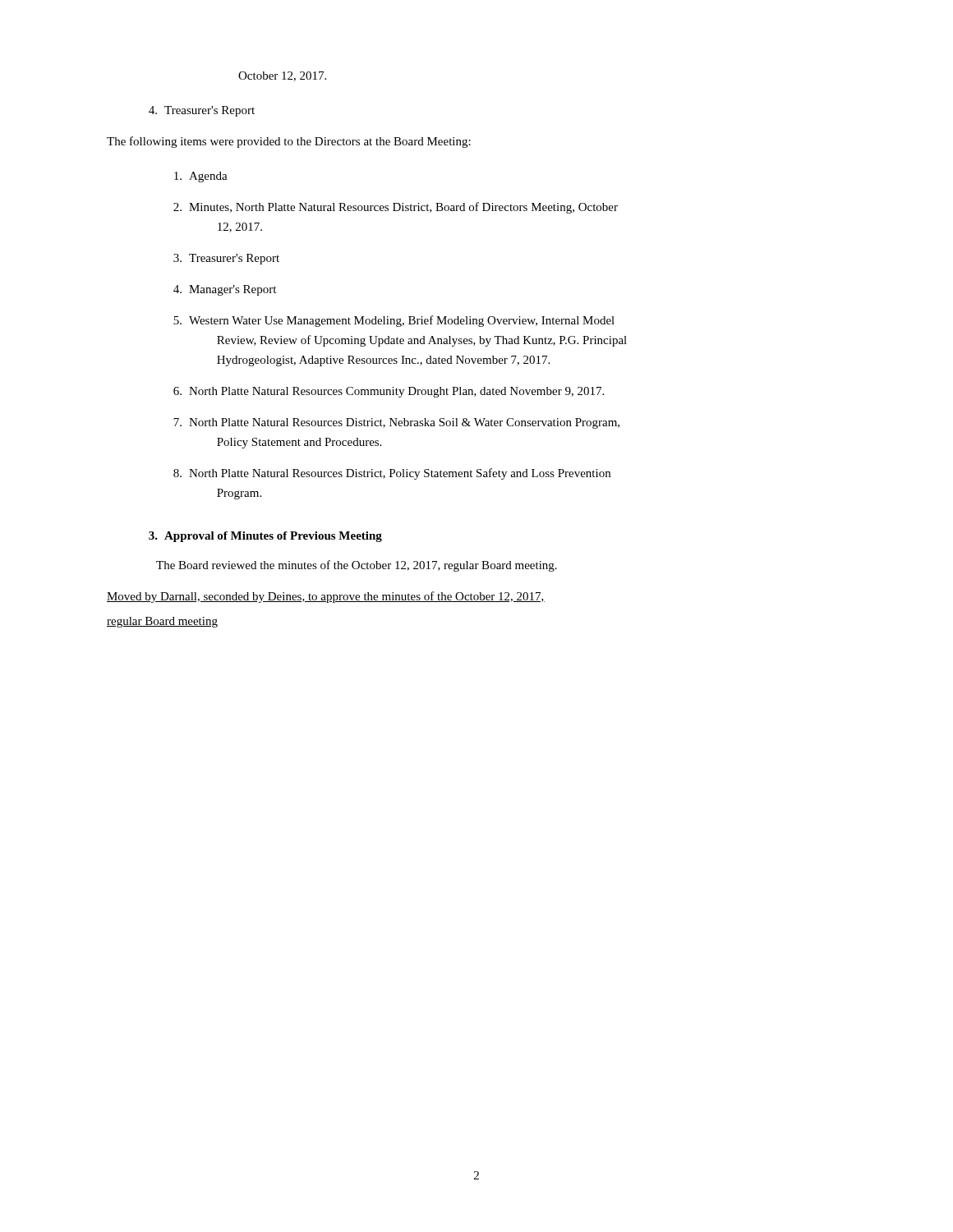Select the text starting "The following items were provided to"
Image resolution: width=953 pixels, height=1232 pixels.
pos(289,141)
